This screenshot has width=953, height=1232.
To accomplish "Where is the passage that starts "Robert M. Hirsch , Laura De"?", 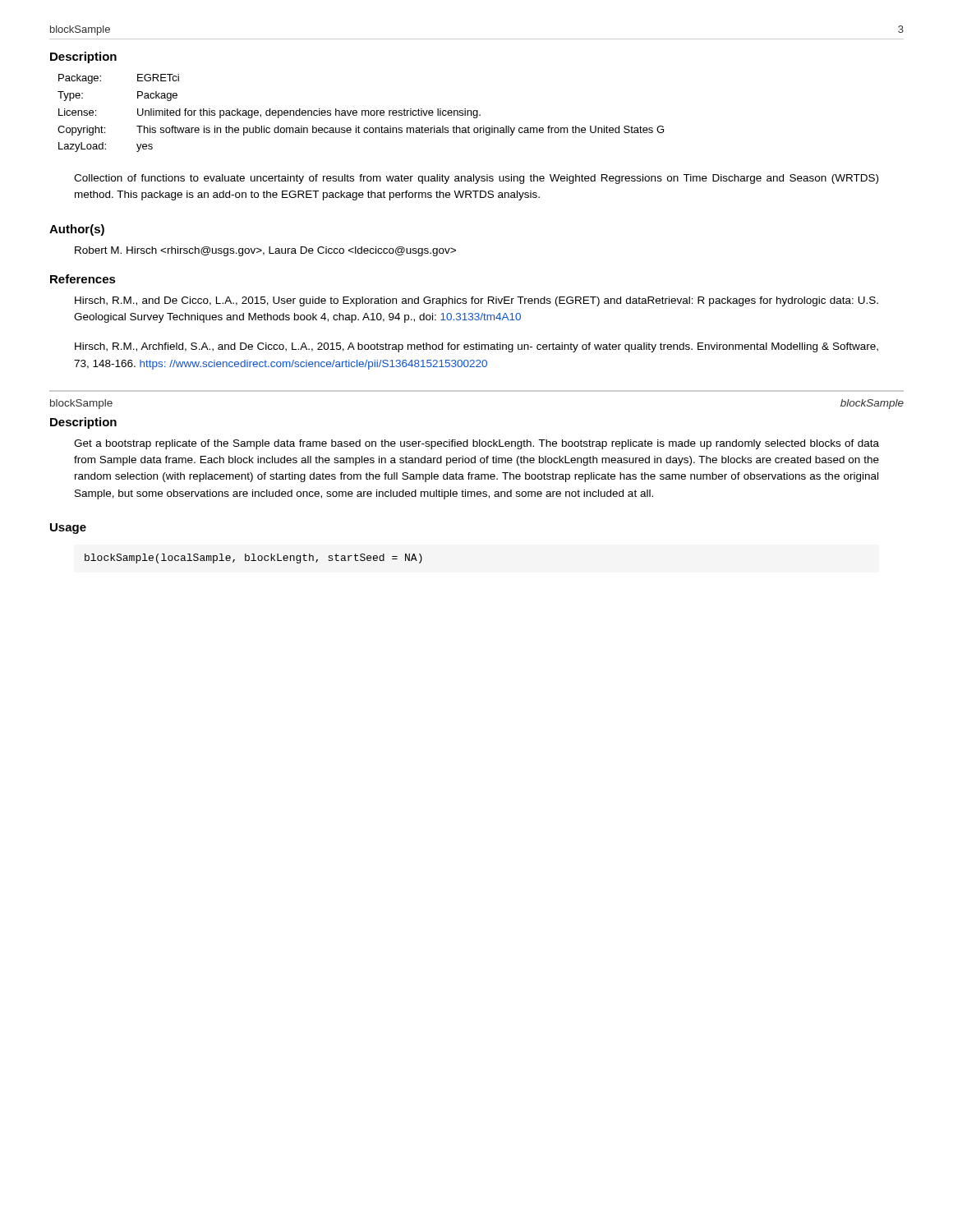I will coord(265,250).
